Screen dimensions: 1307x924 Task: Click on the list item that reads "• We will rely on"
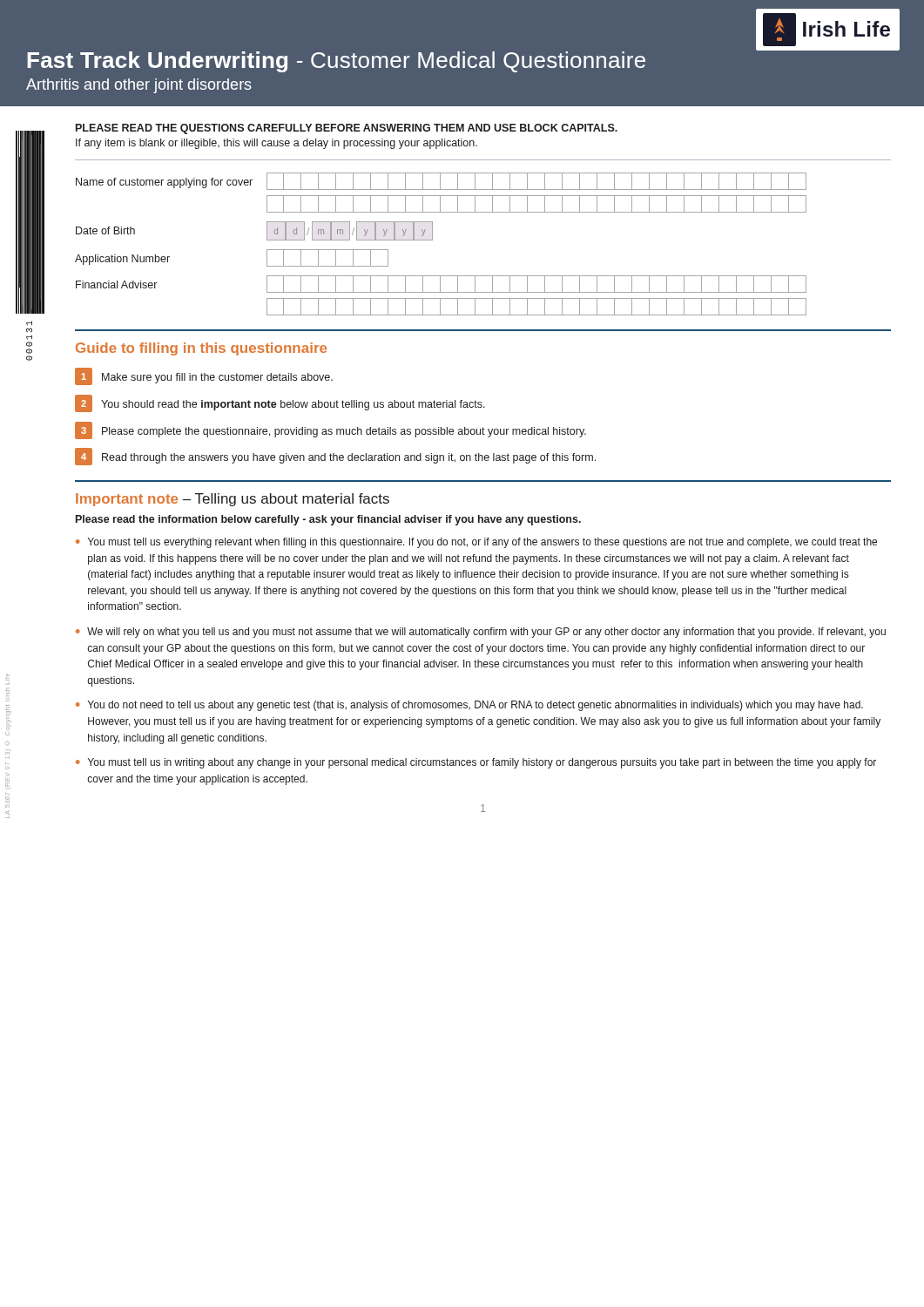(483, 656)
